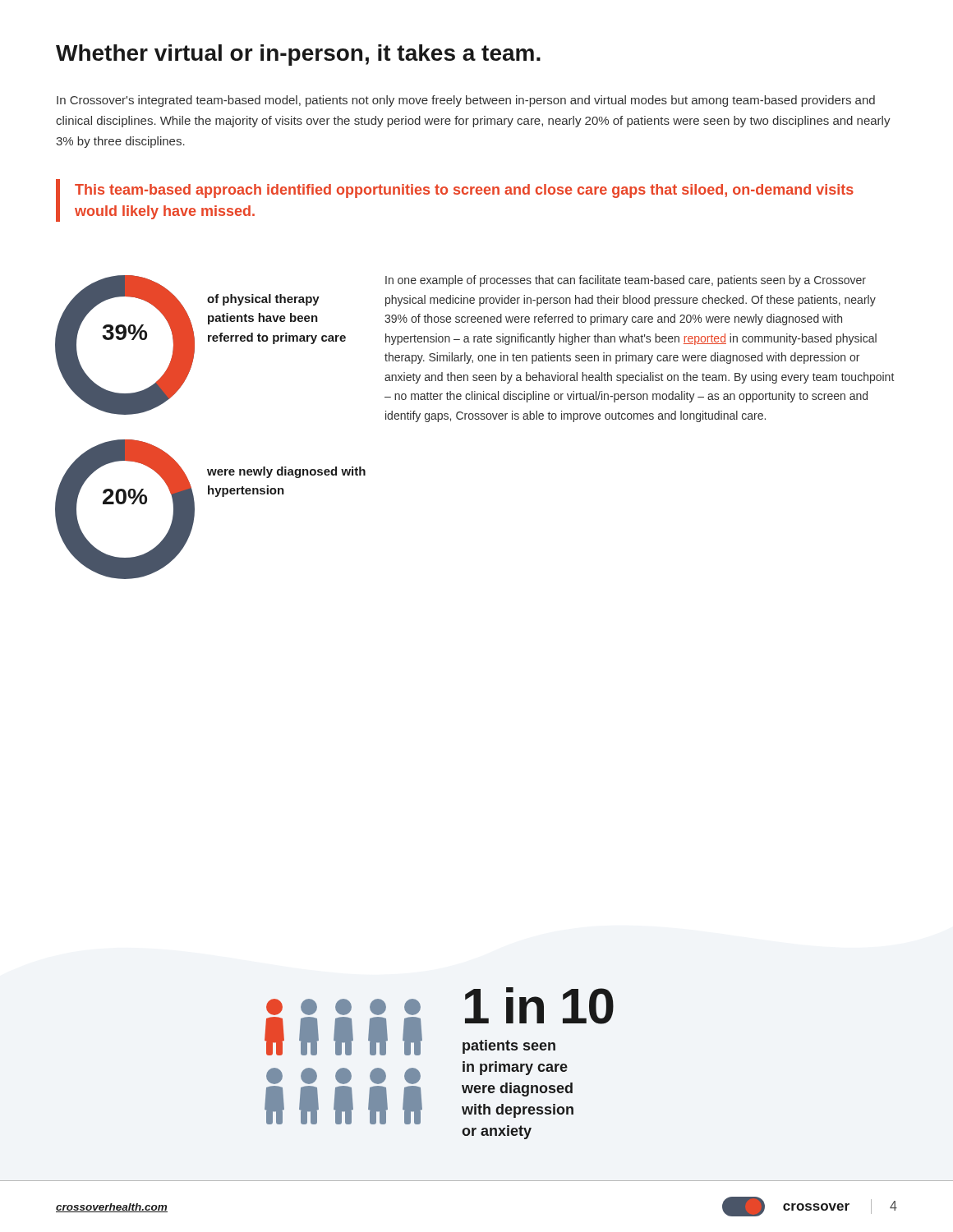Locate the text starting "were newly diagnosed"
The width and height of the screenshot is (953, 1232).
tap(287, 481)
